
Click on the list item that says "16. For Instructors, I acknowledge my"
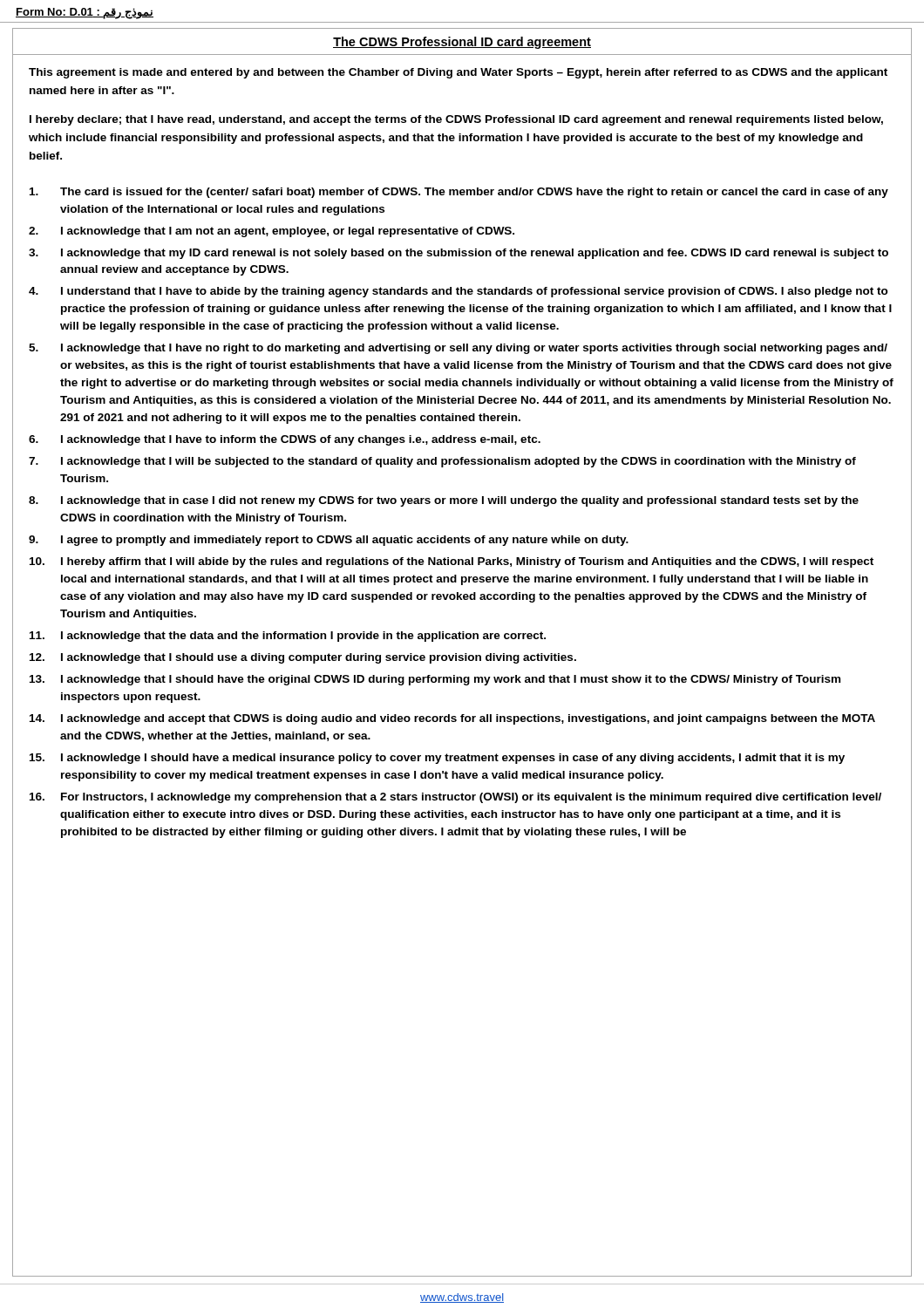point(462,814)
